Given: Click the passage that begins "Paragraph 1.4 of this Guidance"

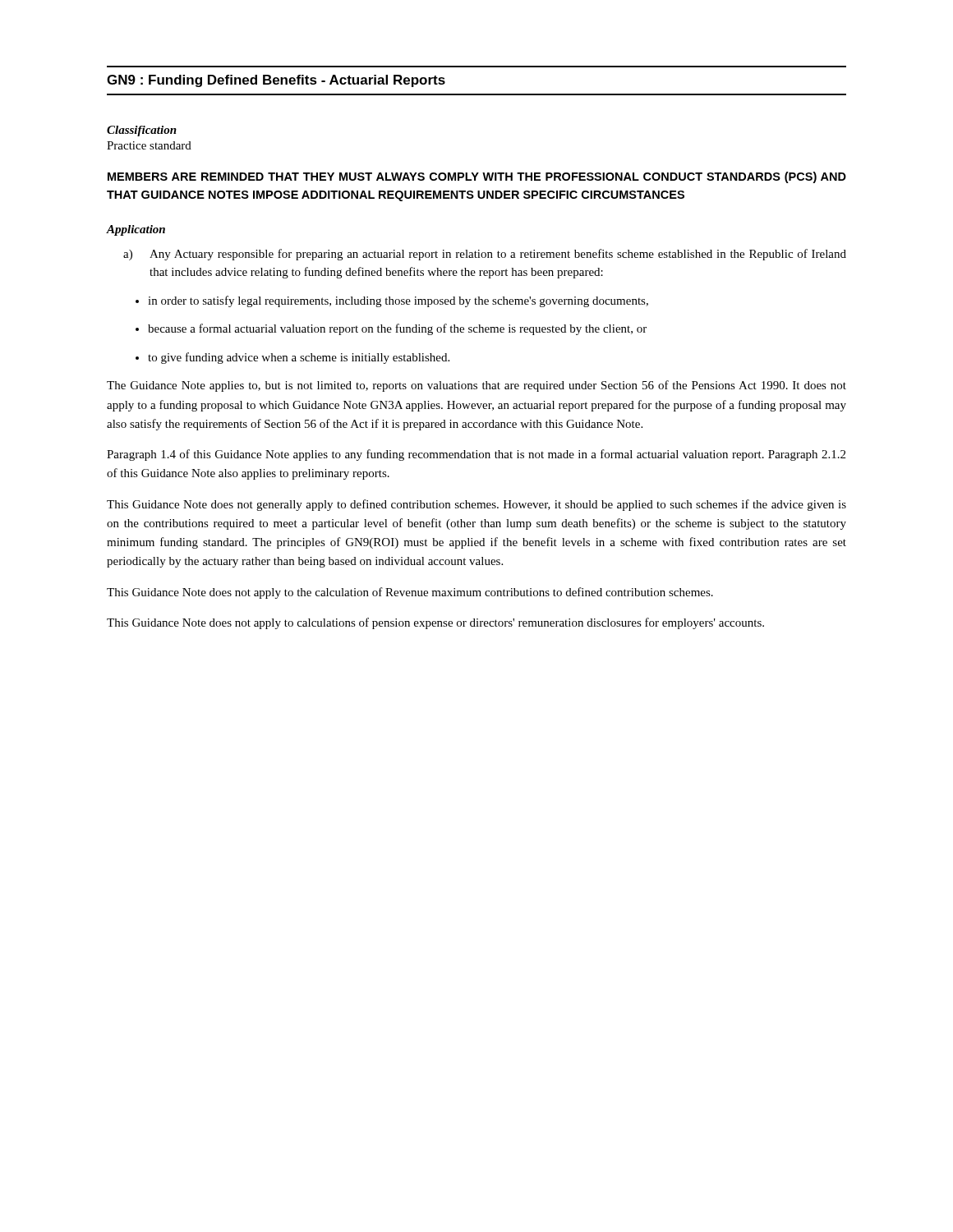Looking at the screenshot, I should [476, 464].
